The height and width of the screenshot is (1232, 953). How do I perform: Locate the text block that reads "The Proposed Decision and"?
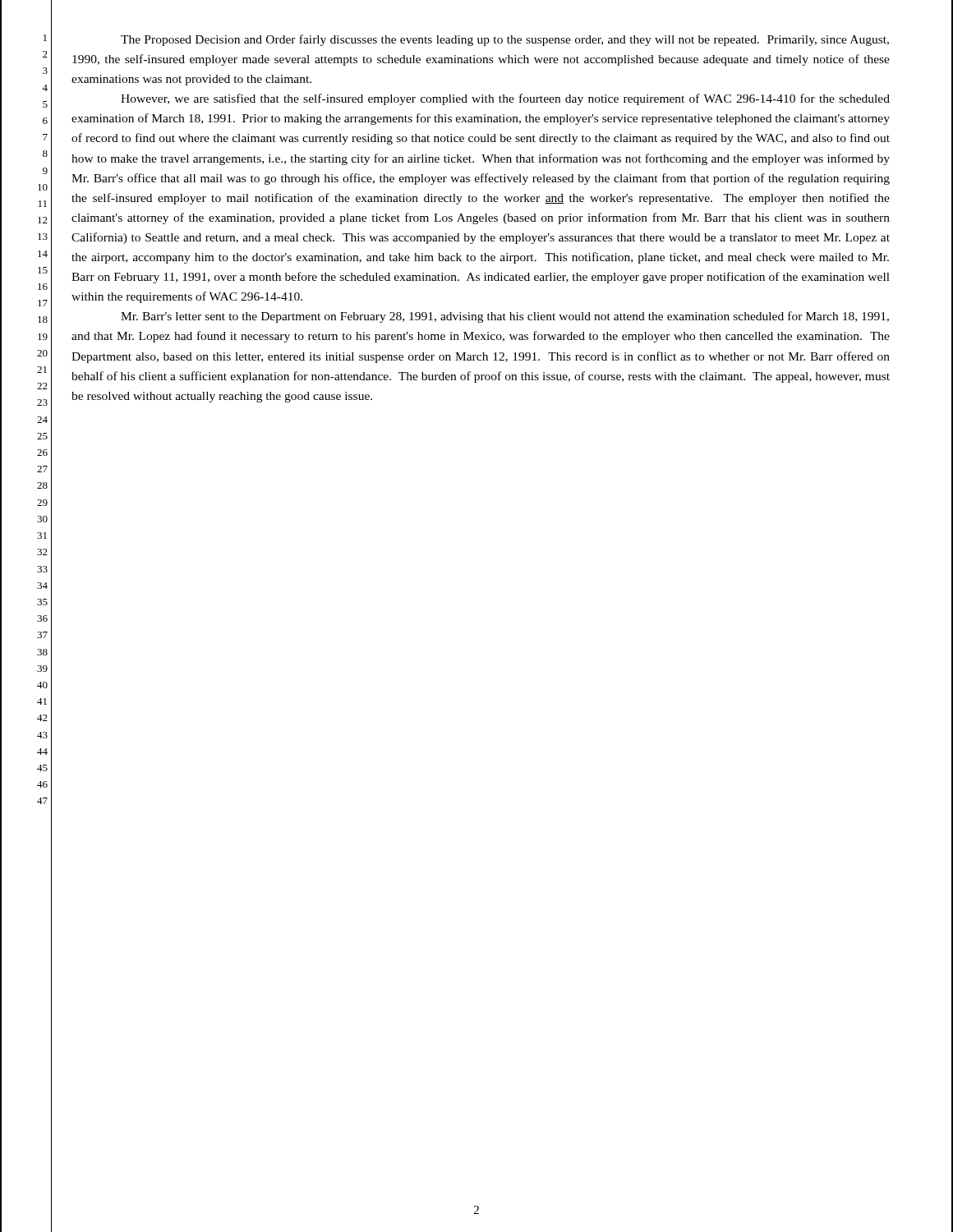coord(481,218)
